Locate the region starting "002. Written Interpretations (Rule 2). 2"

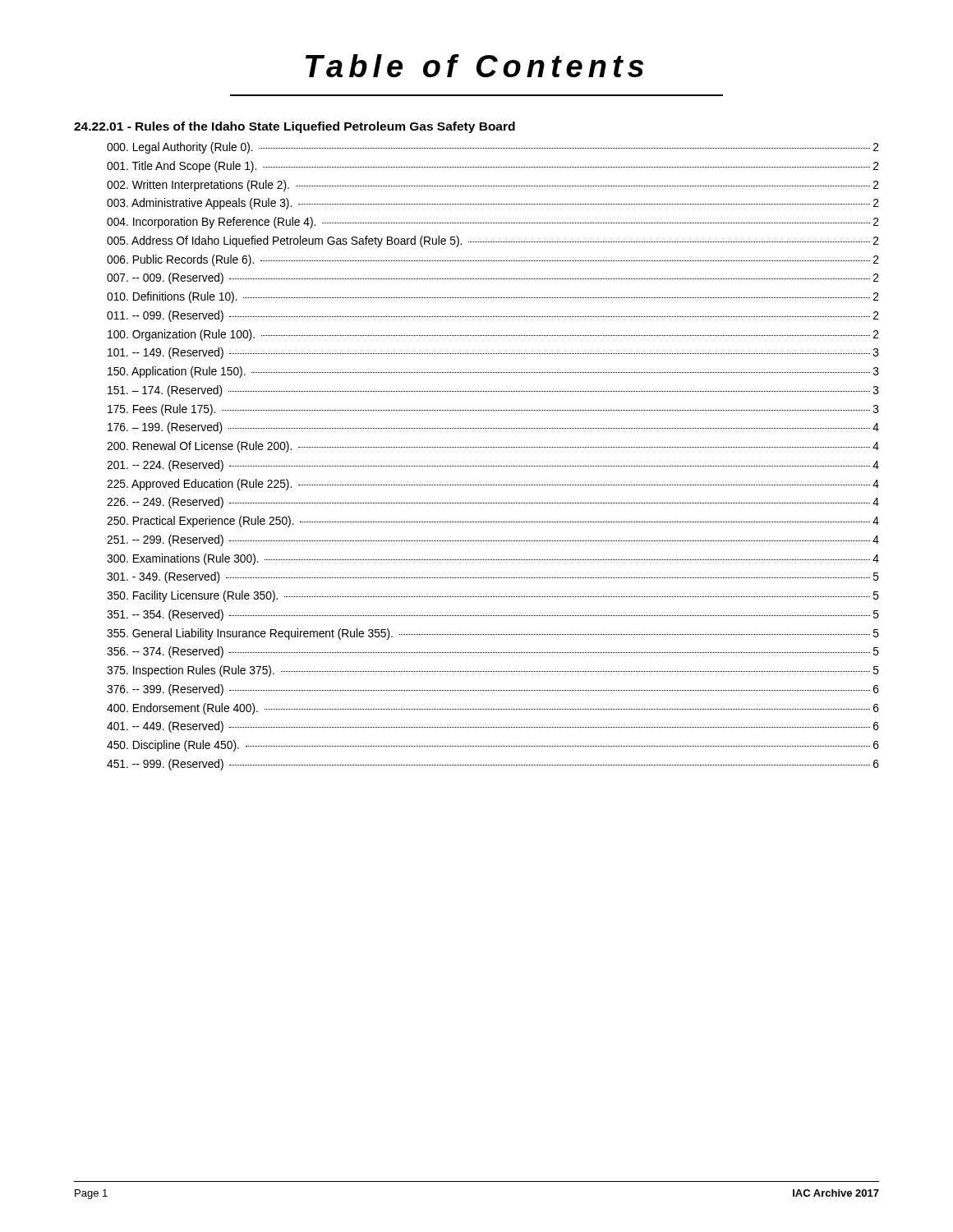pyautogui.click(x=493, y=186)
